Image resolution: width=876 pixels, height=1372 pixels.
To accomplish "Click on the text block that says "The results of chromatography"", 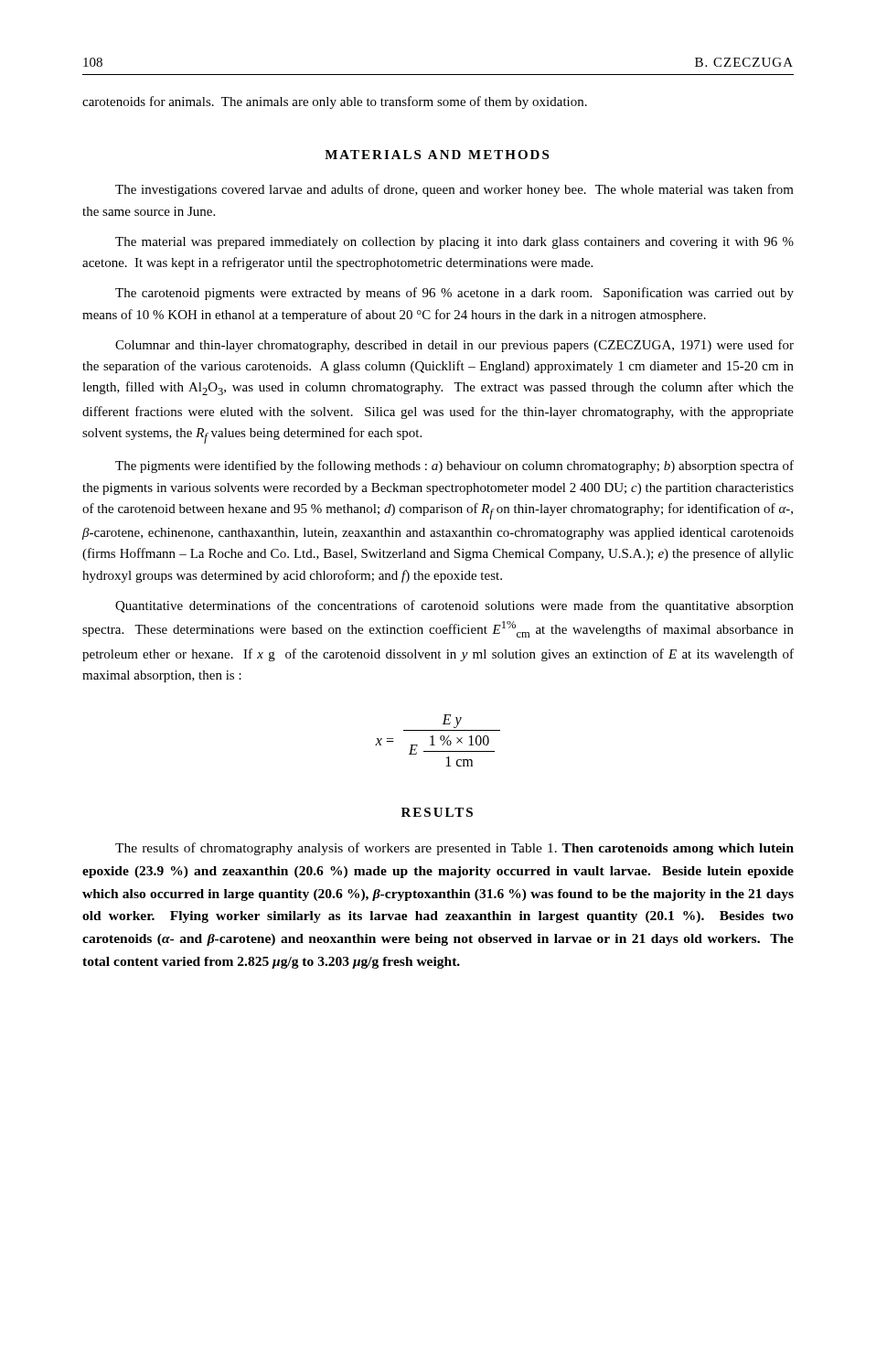I will coord(438,904).
